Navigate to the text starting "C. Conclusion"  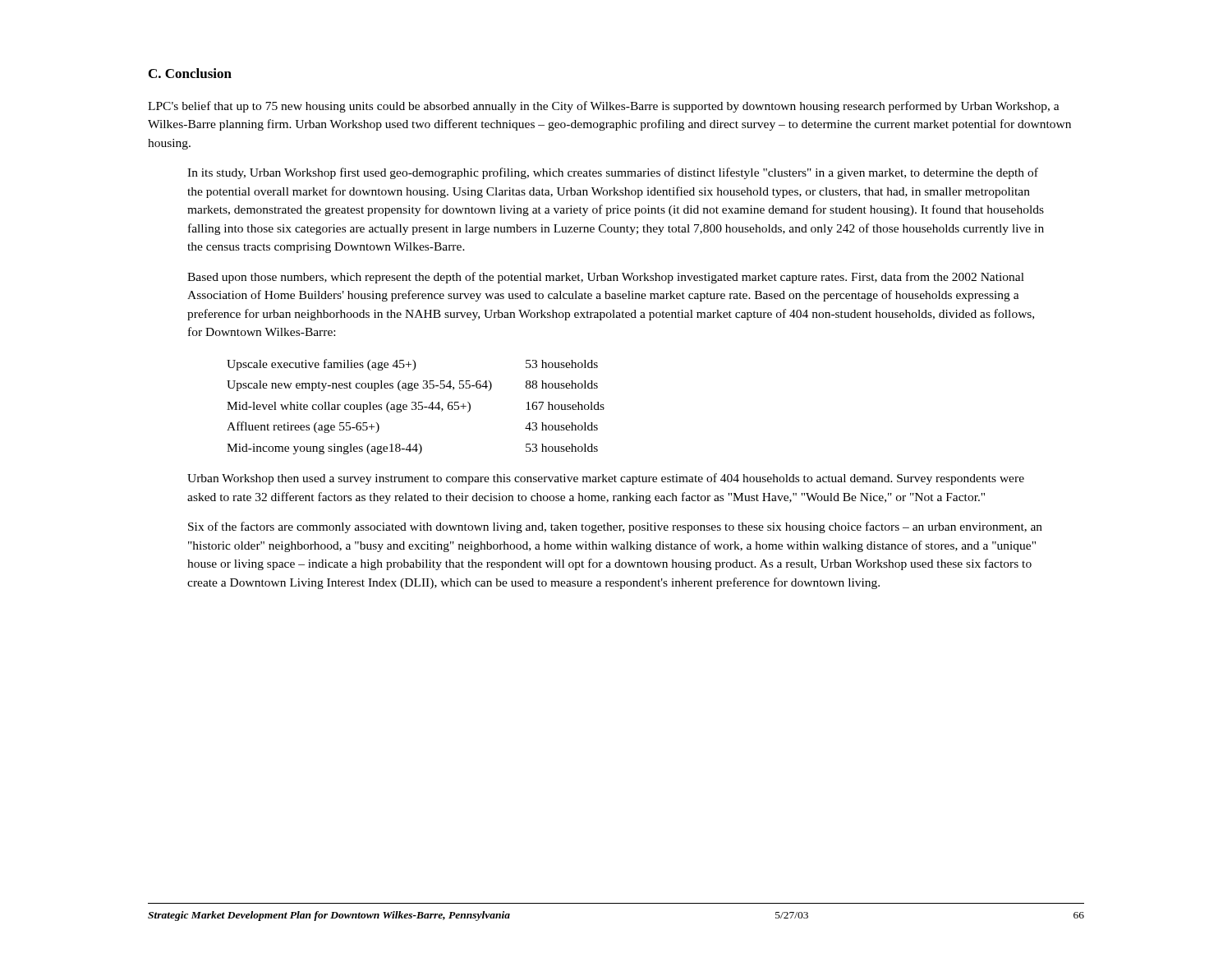click(x=190, y=74)
